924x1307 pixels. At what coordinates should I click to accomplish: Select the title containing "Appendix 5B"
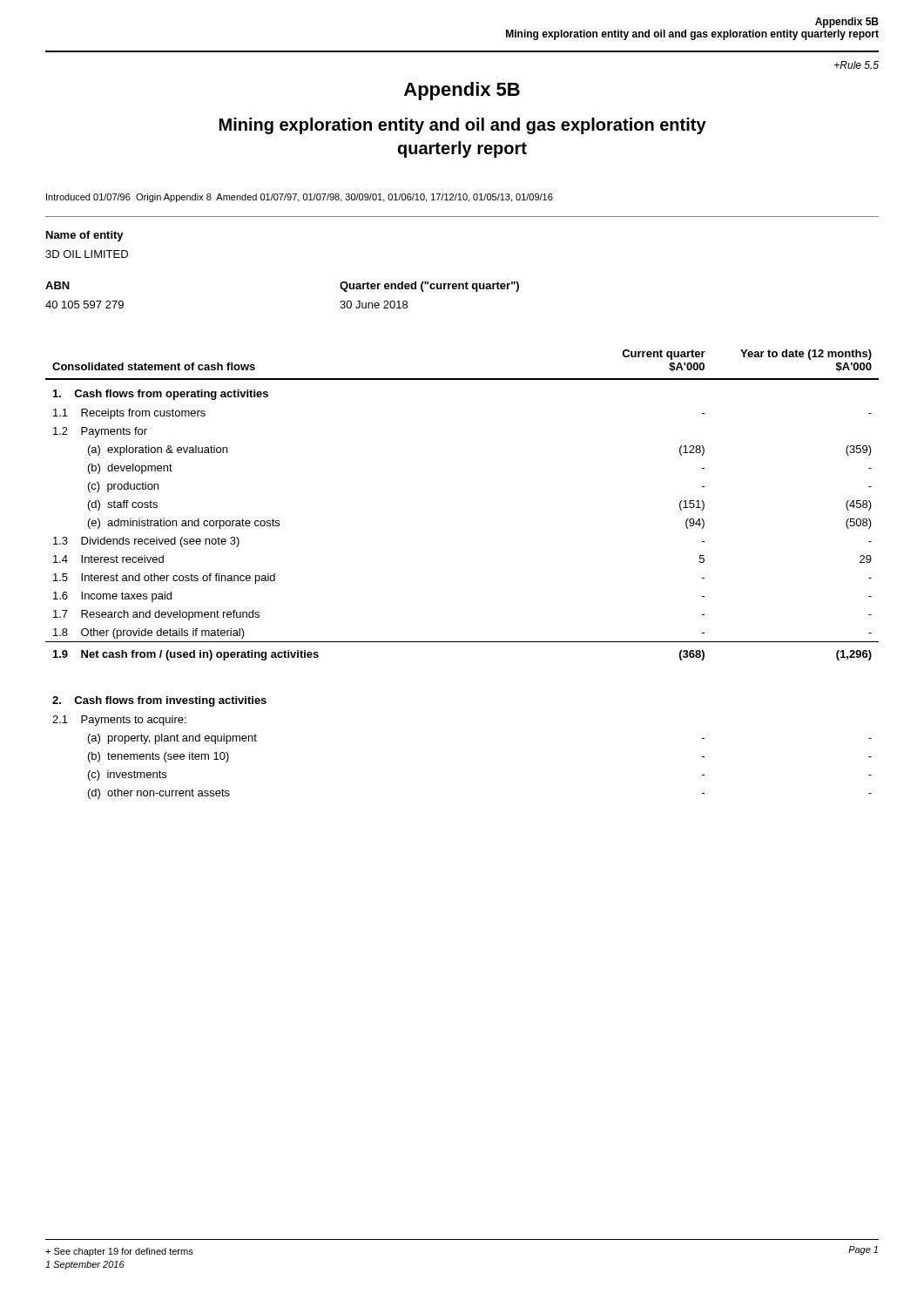click(x=462, y=89)
